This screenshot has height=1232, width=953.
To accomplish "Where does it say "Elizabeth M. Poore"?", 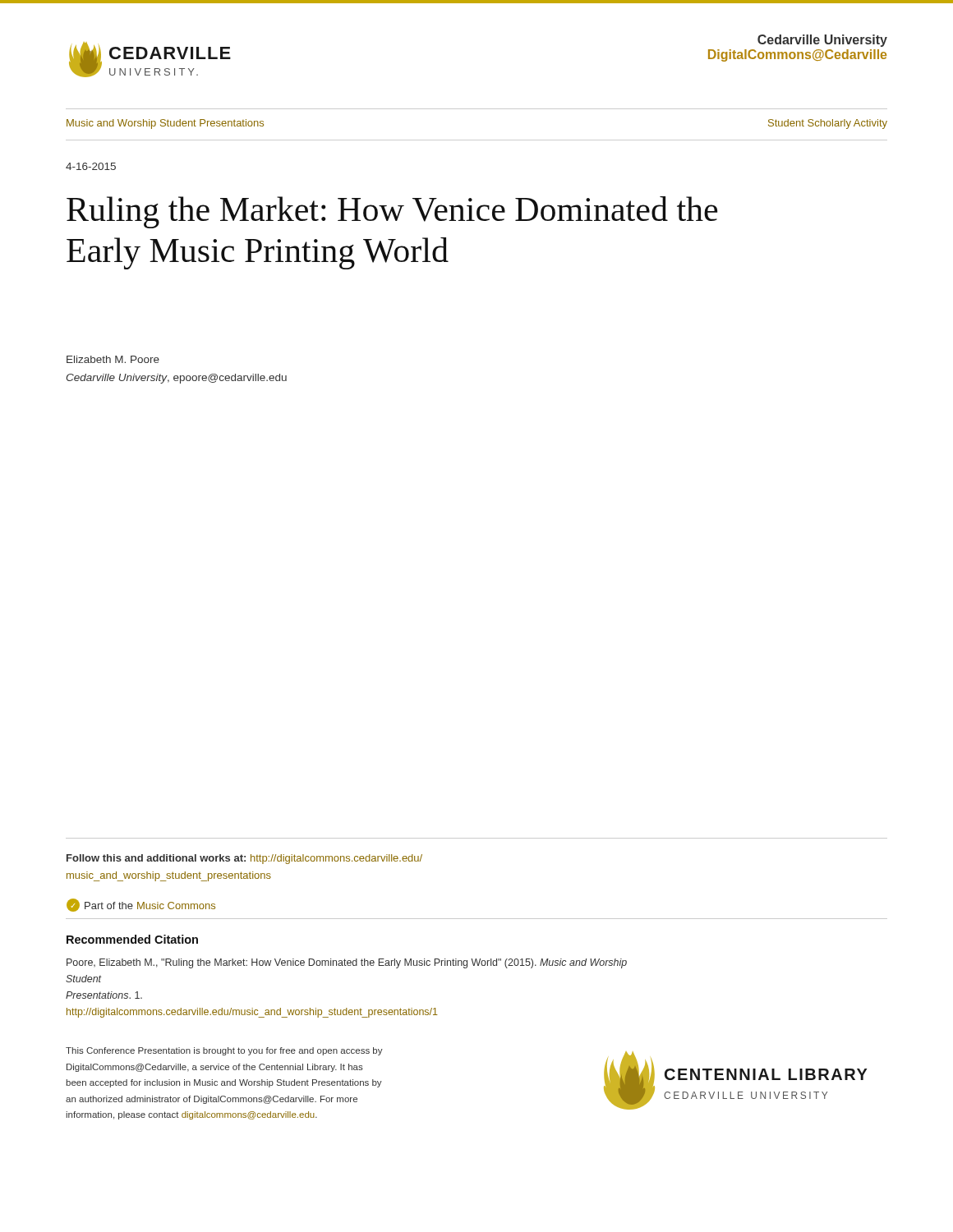I will (x=113, y=359).
